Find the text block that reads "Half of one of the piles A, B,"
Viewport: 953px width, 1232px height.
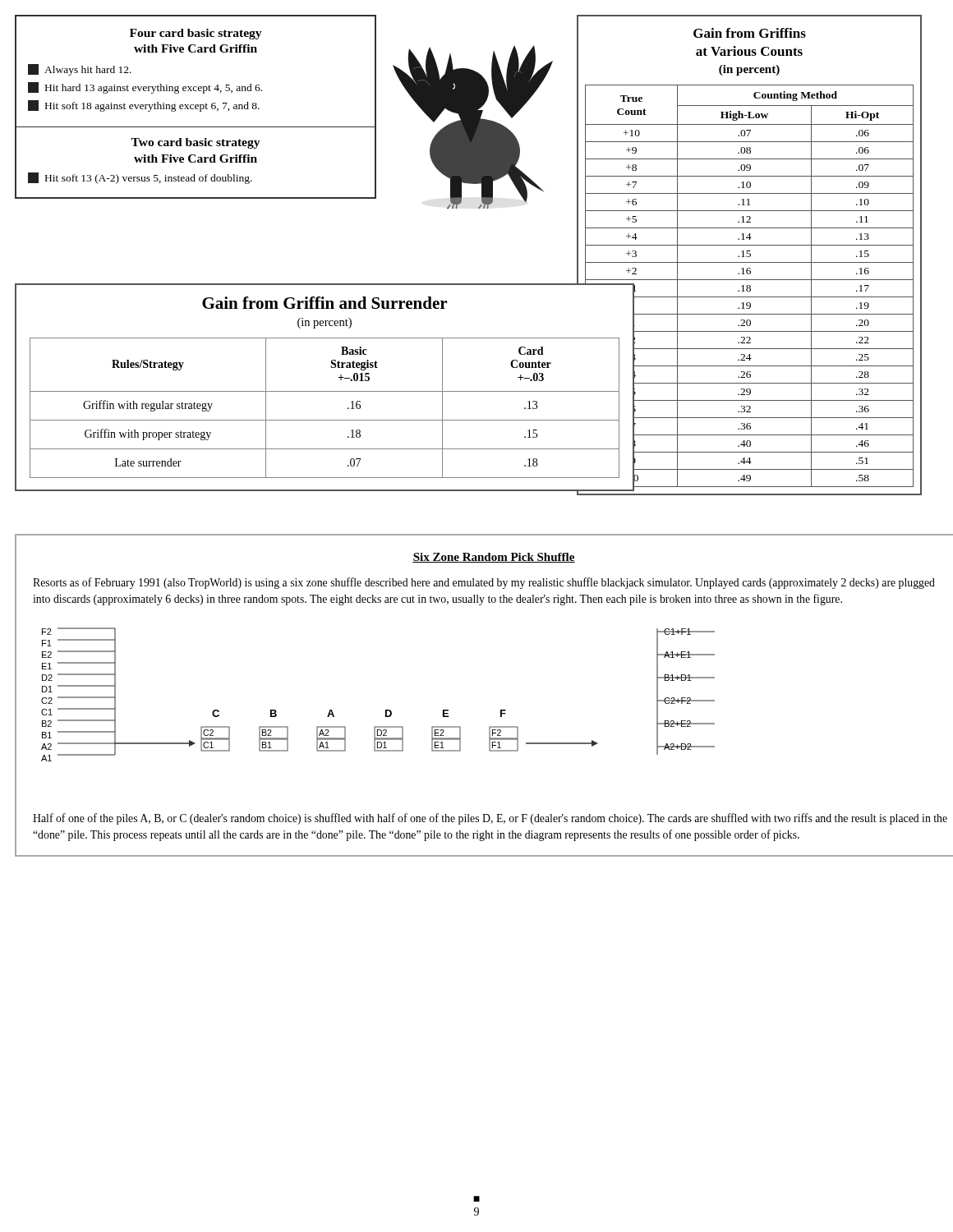tap(490, 826)
